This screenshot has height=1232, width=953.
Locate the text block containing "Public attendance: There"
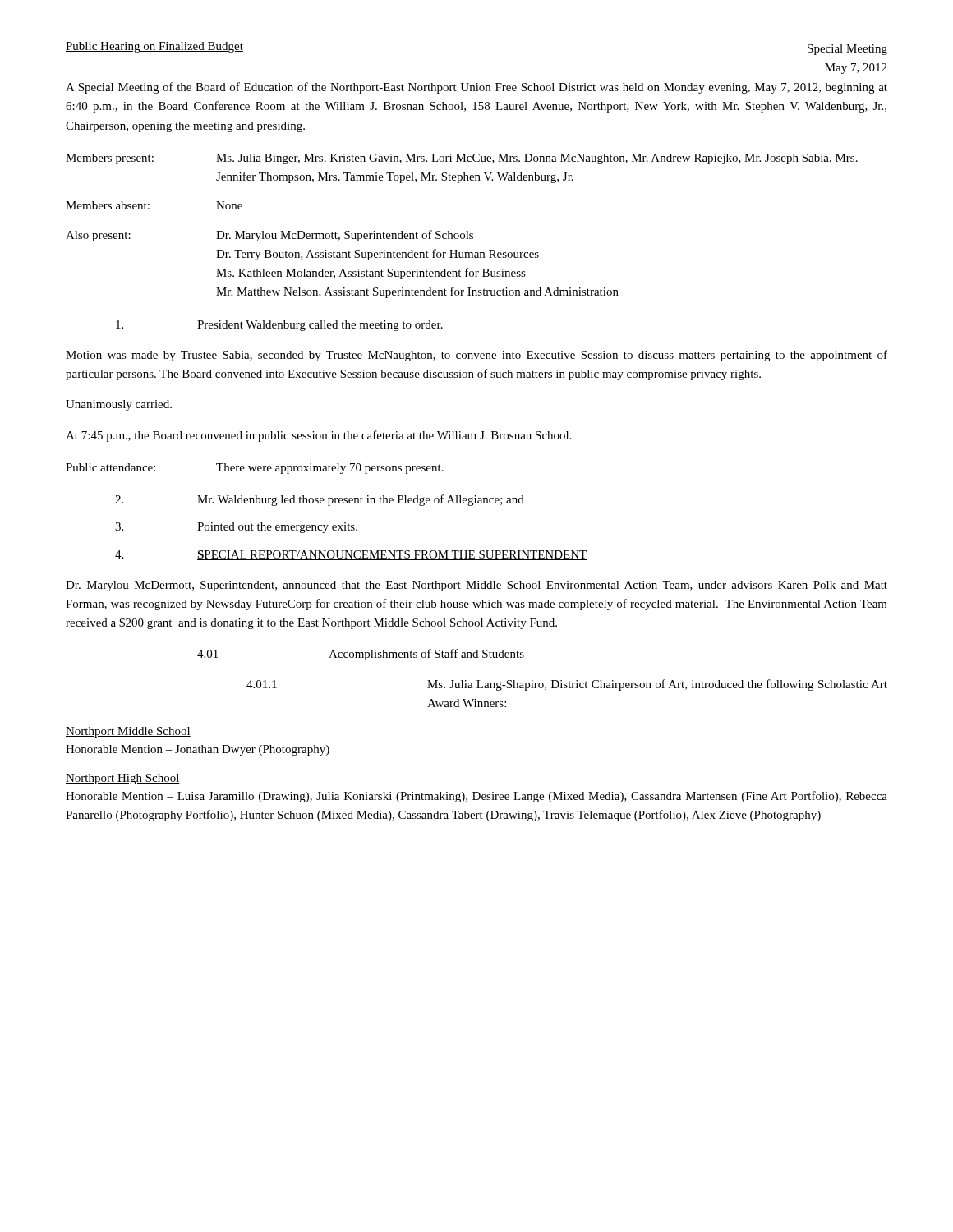(x=255, y=469)
